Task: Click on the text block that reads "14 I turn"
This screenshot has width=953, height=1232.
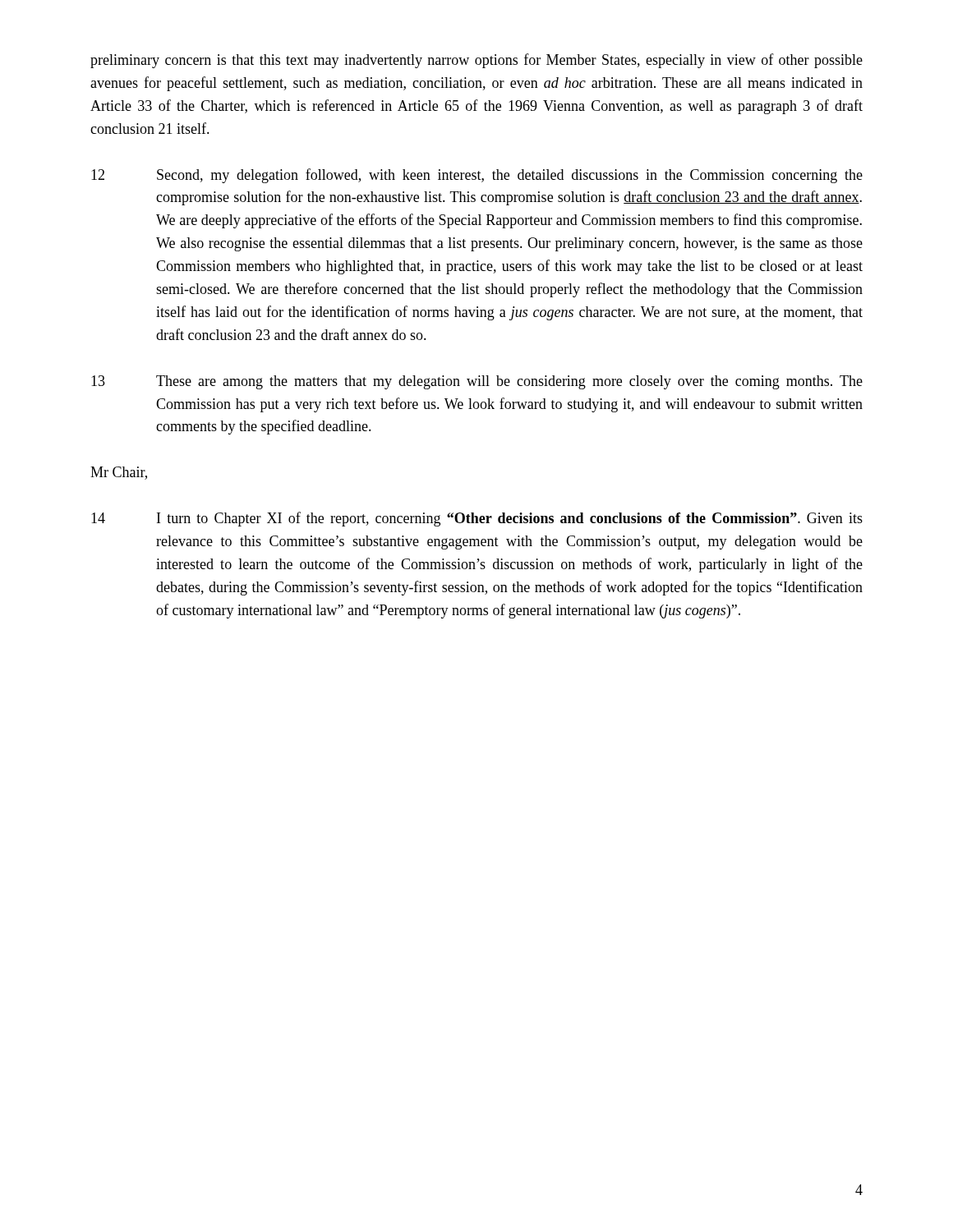Action: coord(476,565)
